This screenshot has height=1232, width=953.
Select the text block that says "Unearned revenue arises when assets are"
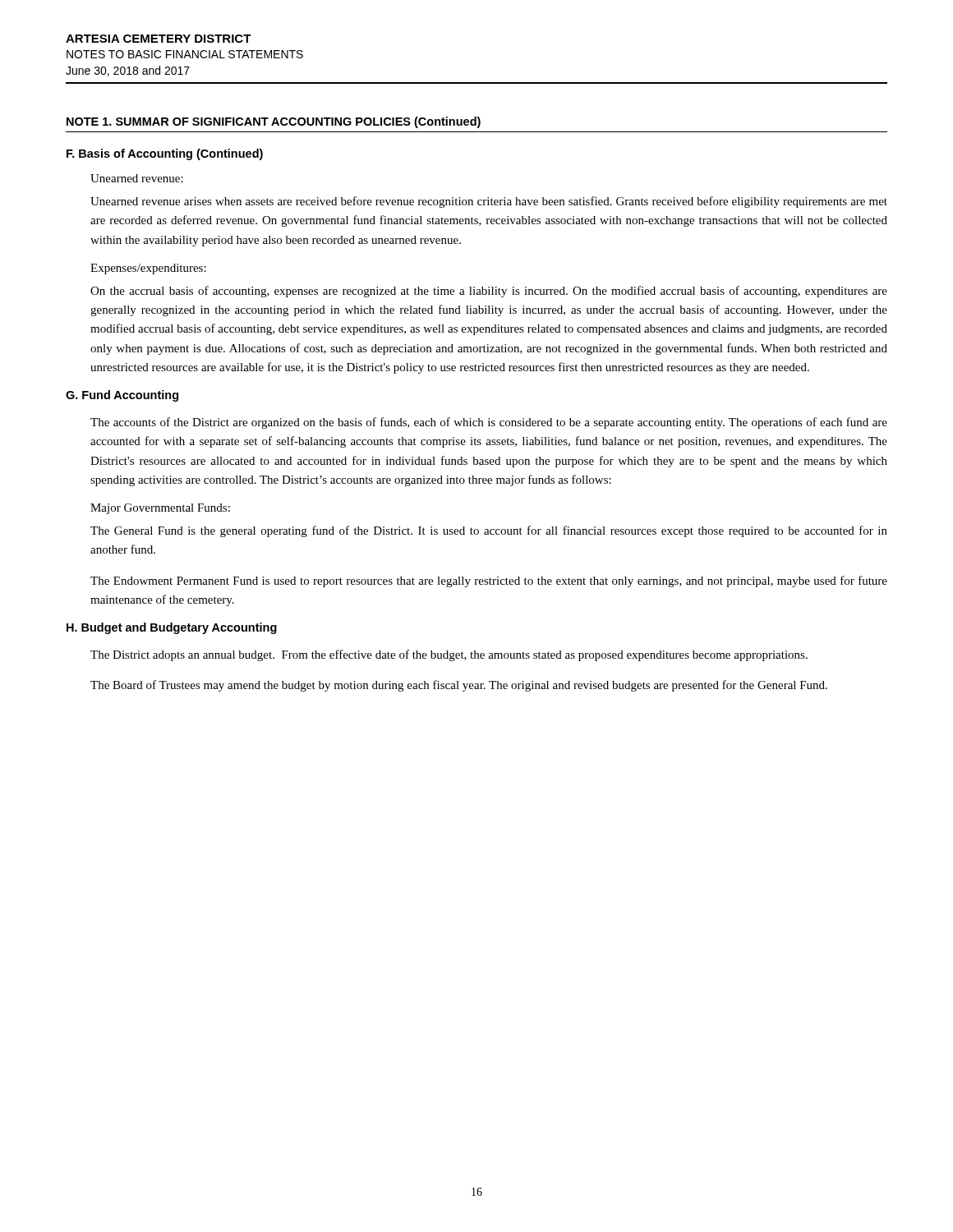click(489, 220)
